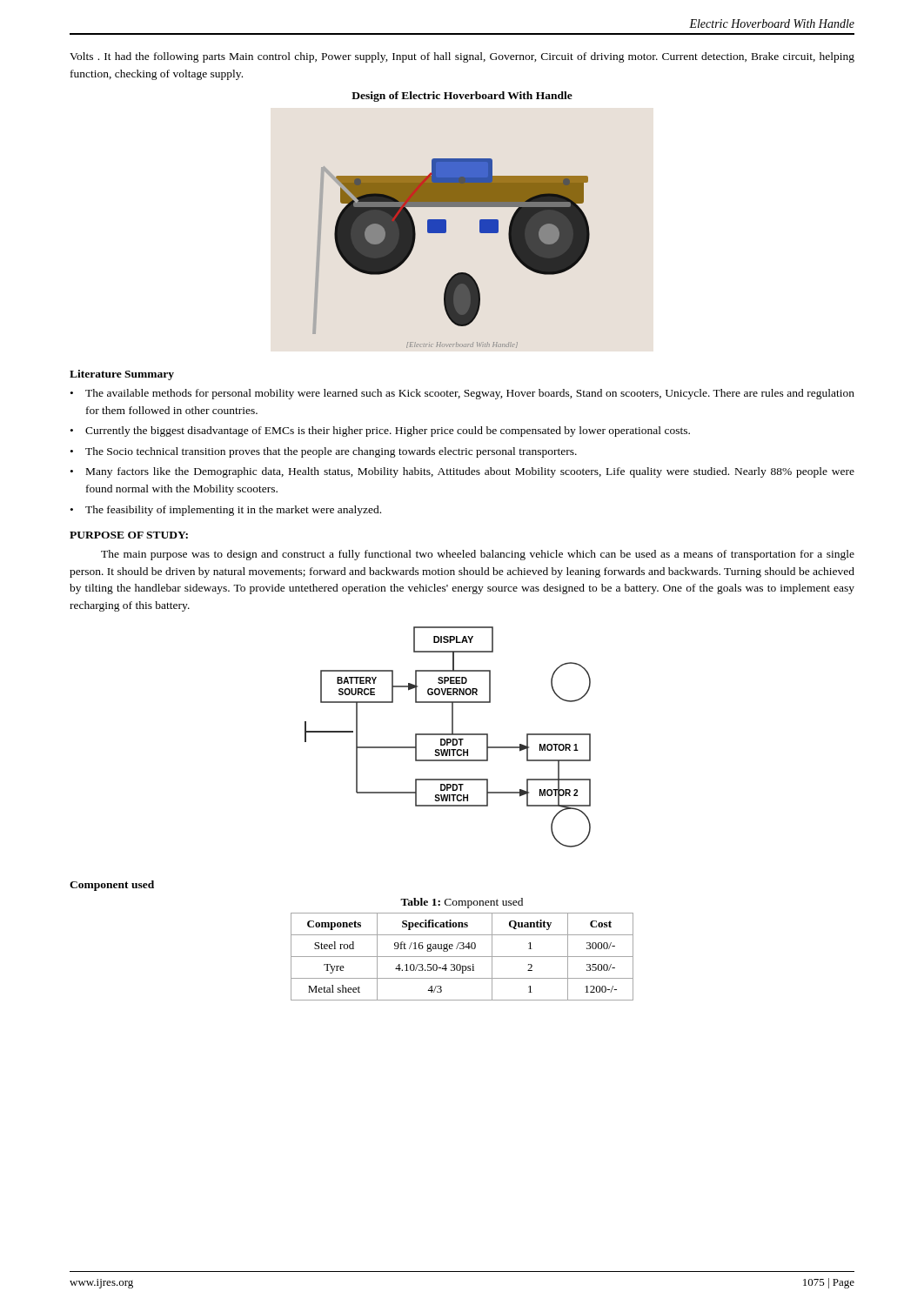Find the caption with the text "Design of Electric Hoverboard With Handle"

462,95
